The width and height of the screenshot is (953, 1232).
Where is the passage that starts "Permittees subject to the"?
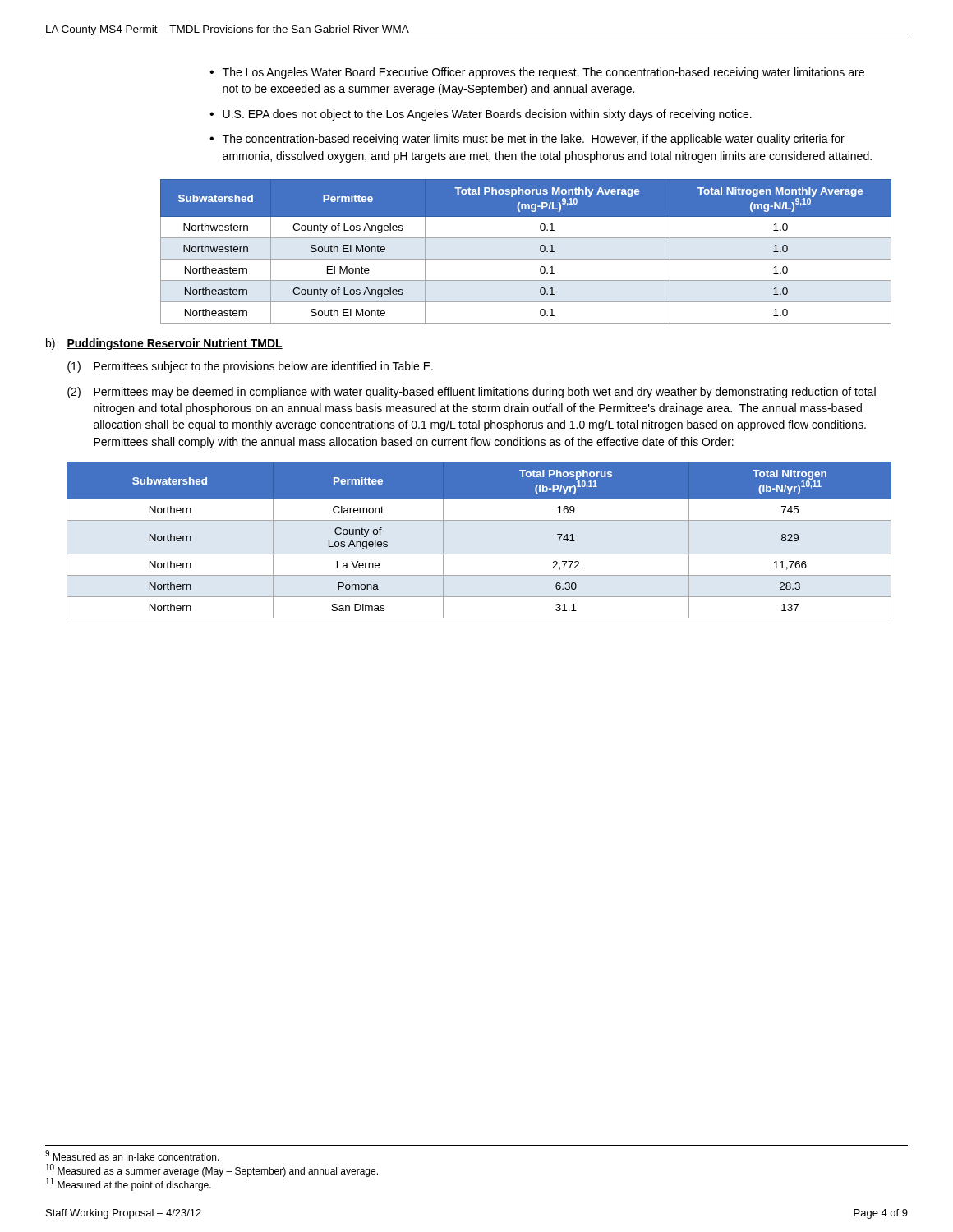coord(264,367)
